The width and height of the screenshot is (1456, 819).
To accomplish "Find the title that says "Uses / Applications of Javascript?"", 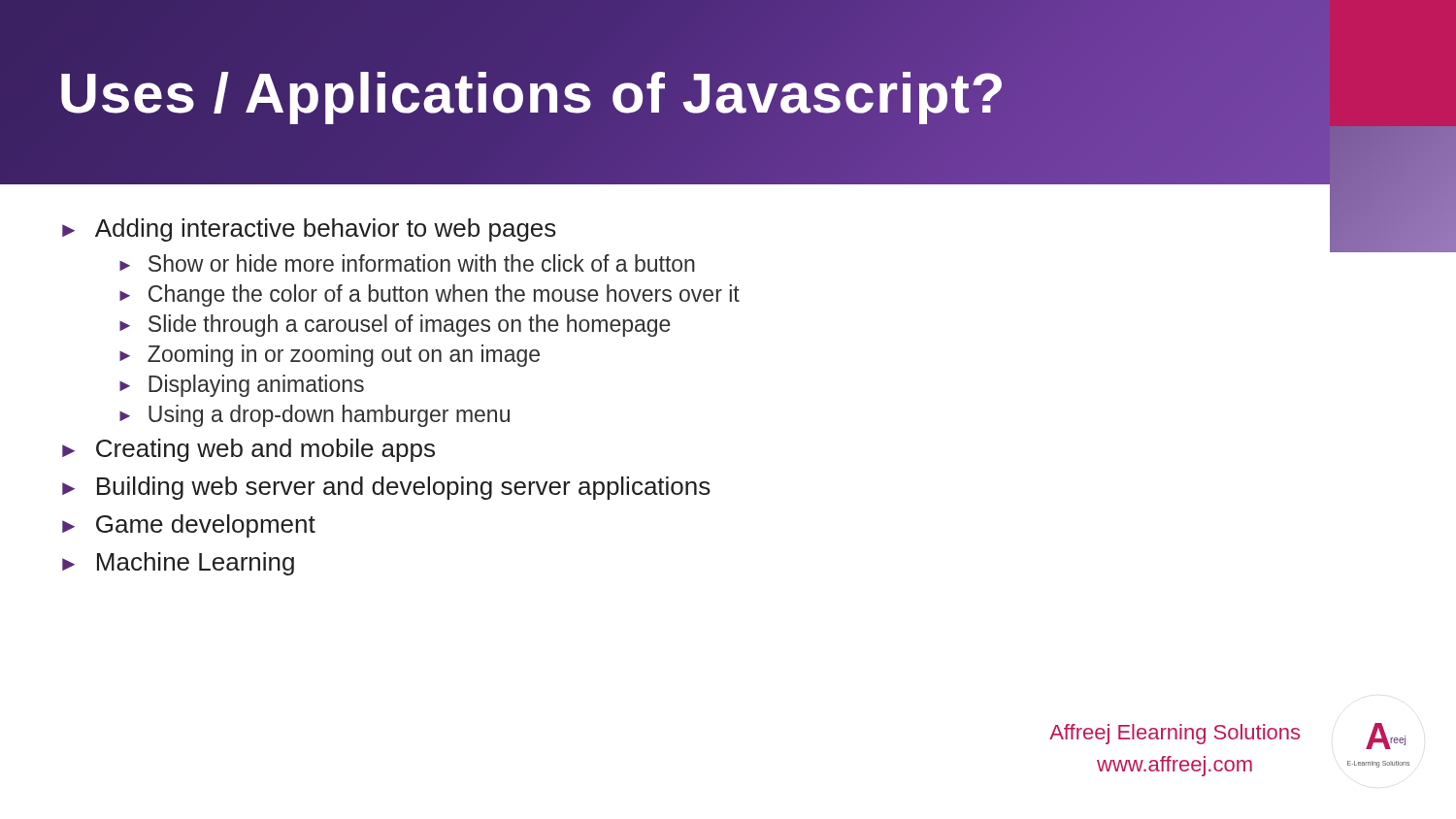I will (532, 92).
